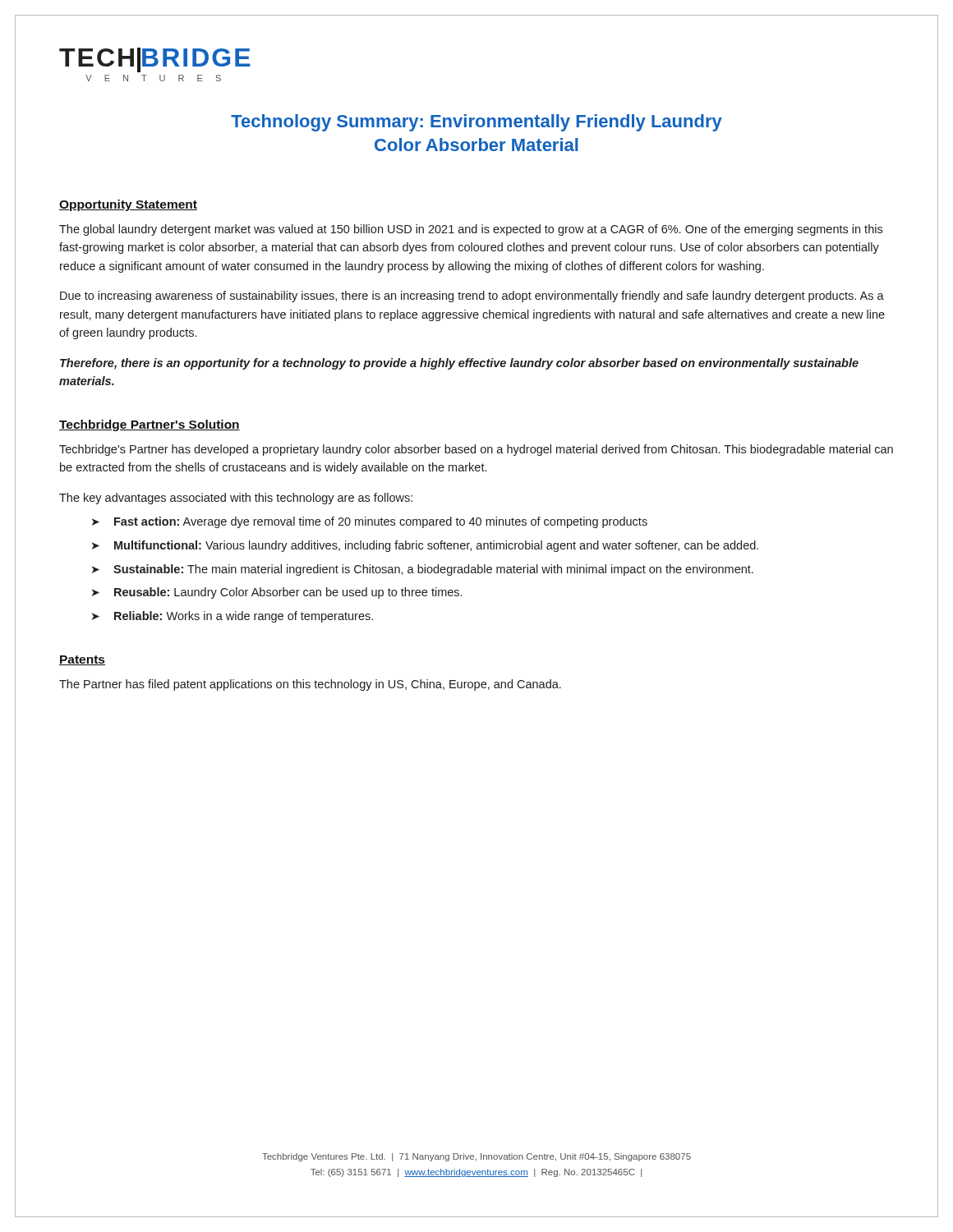Viewport: 953px width, 1232px height.
Task: Locate the logo
Action: pyautogui.click(x=156, y=63)
